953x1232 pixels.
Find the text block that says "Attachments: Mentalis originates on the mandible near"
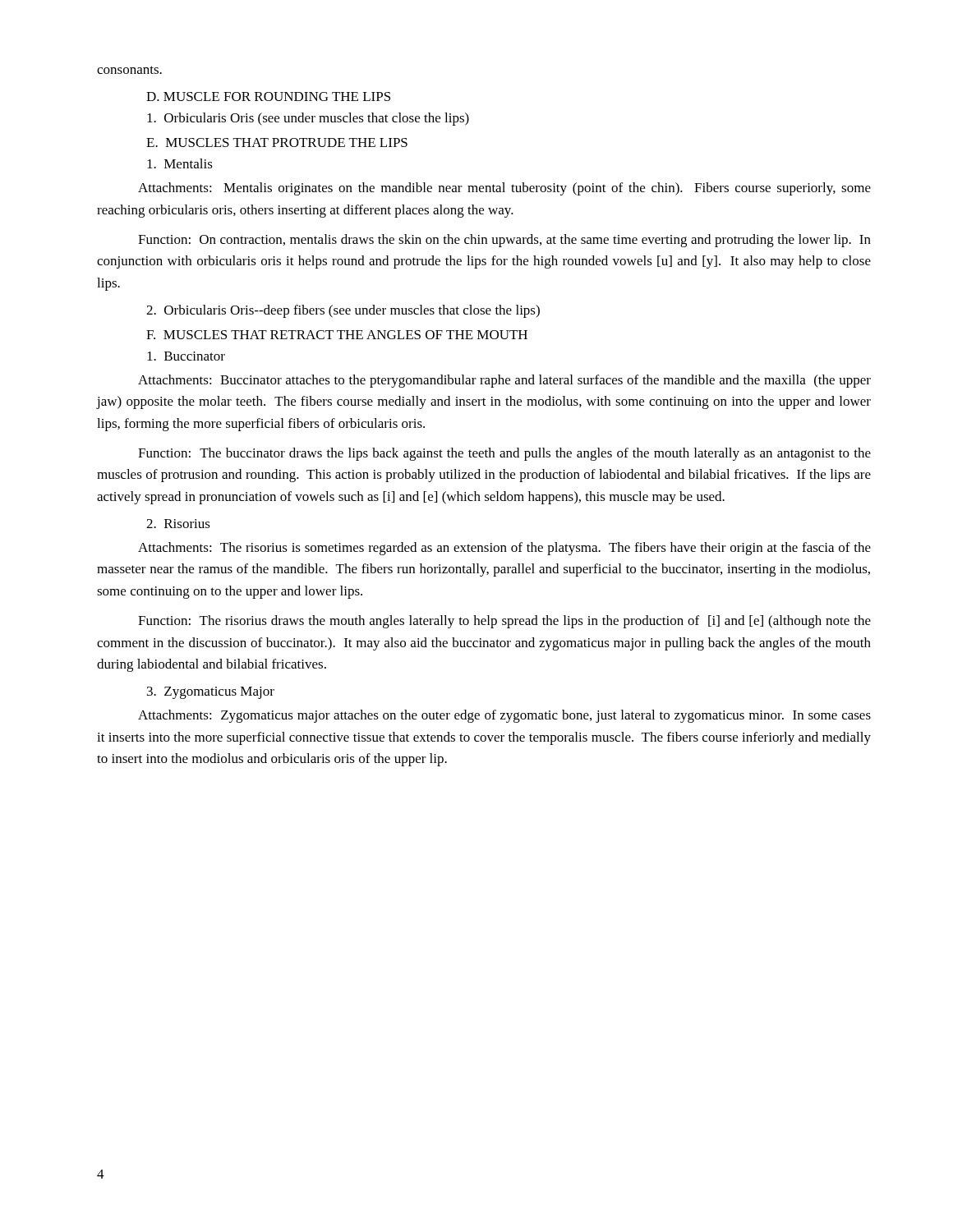point(484,199)
